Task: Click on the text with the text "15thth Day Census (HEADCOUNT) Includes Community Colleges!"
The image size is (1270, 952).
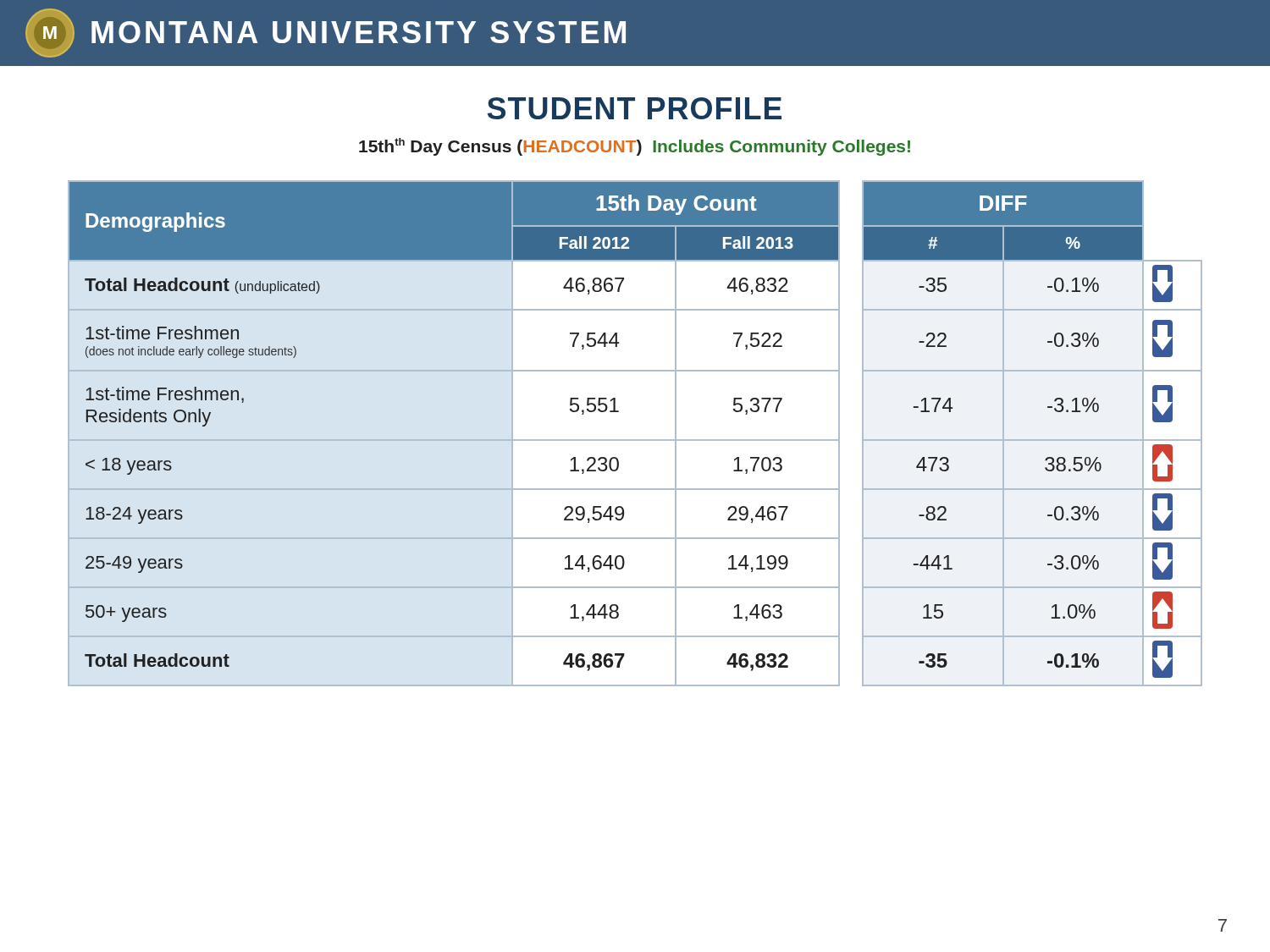Action: 635,146
